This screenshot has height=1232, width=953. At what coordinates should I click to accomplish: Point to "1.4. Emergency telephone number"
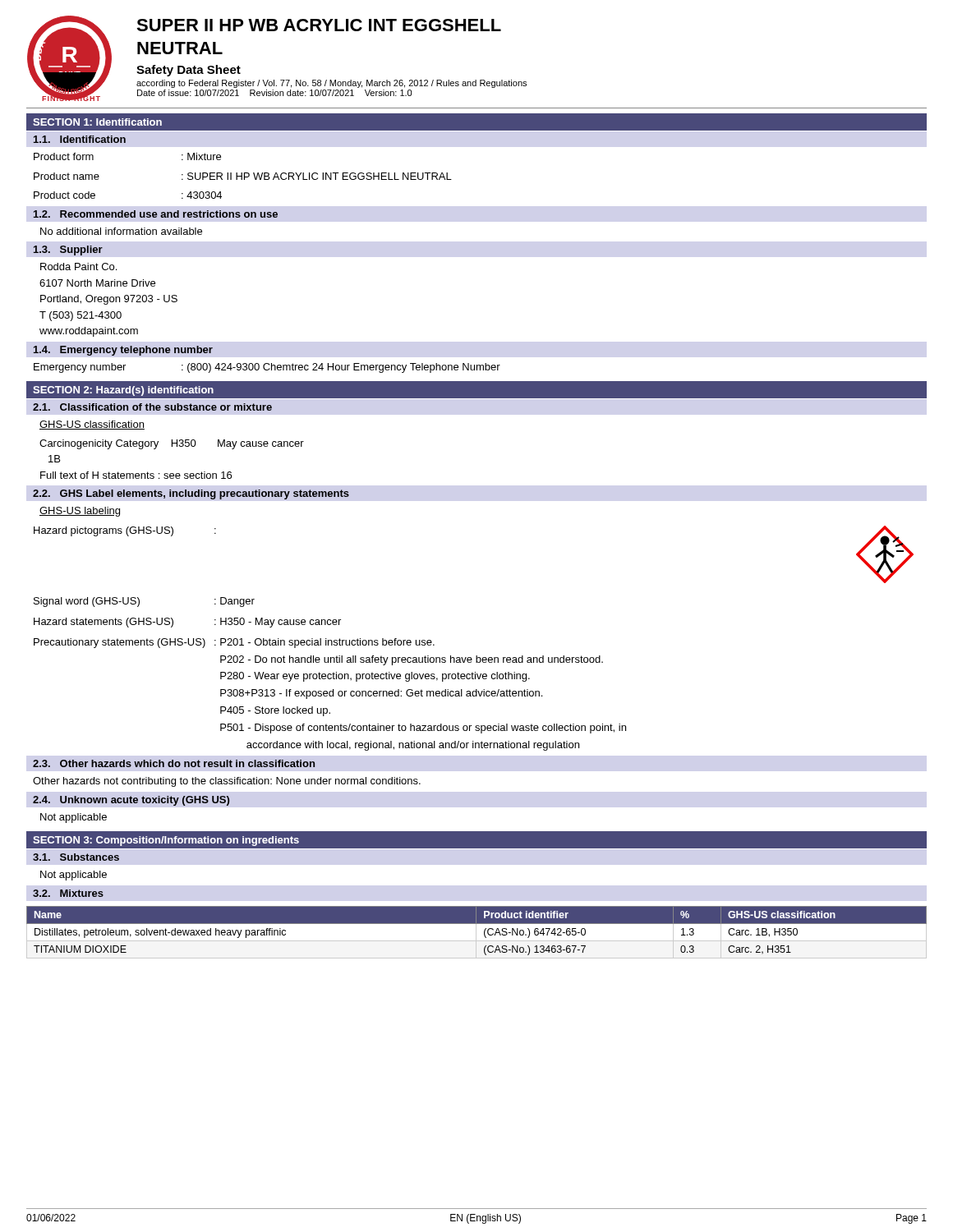coord(123,349)
